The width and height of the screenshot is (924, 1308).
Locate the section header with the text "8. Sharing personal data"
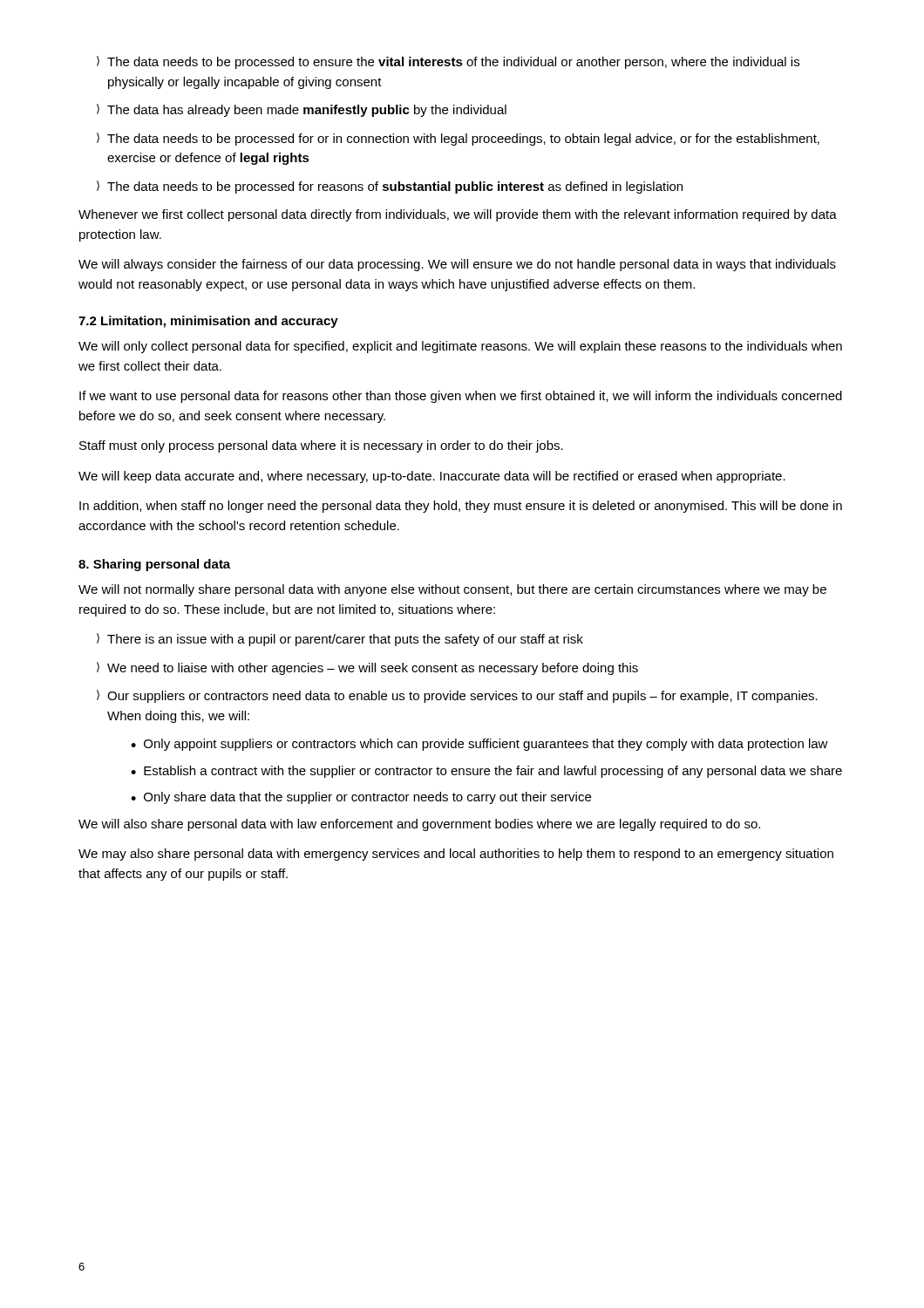click(154, 564)
